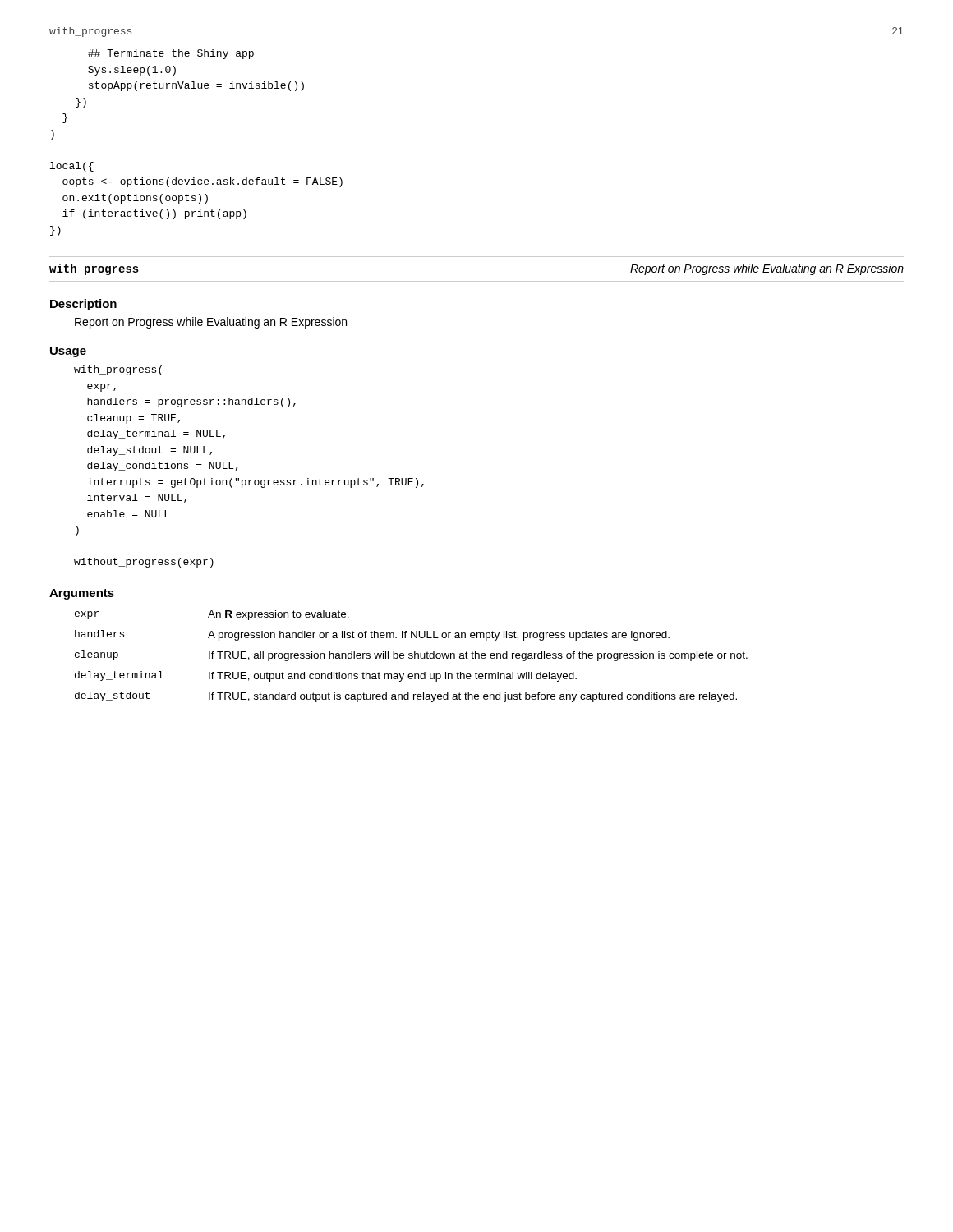Viewport: 953px width, 1232px height.
Task: Find the block on this page that starts "with_progress( expr, handlers"
Action: pyautogui.click(x=118, y=370)
